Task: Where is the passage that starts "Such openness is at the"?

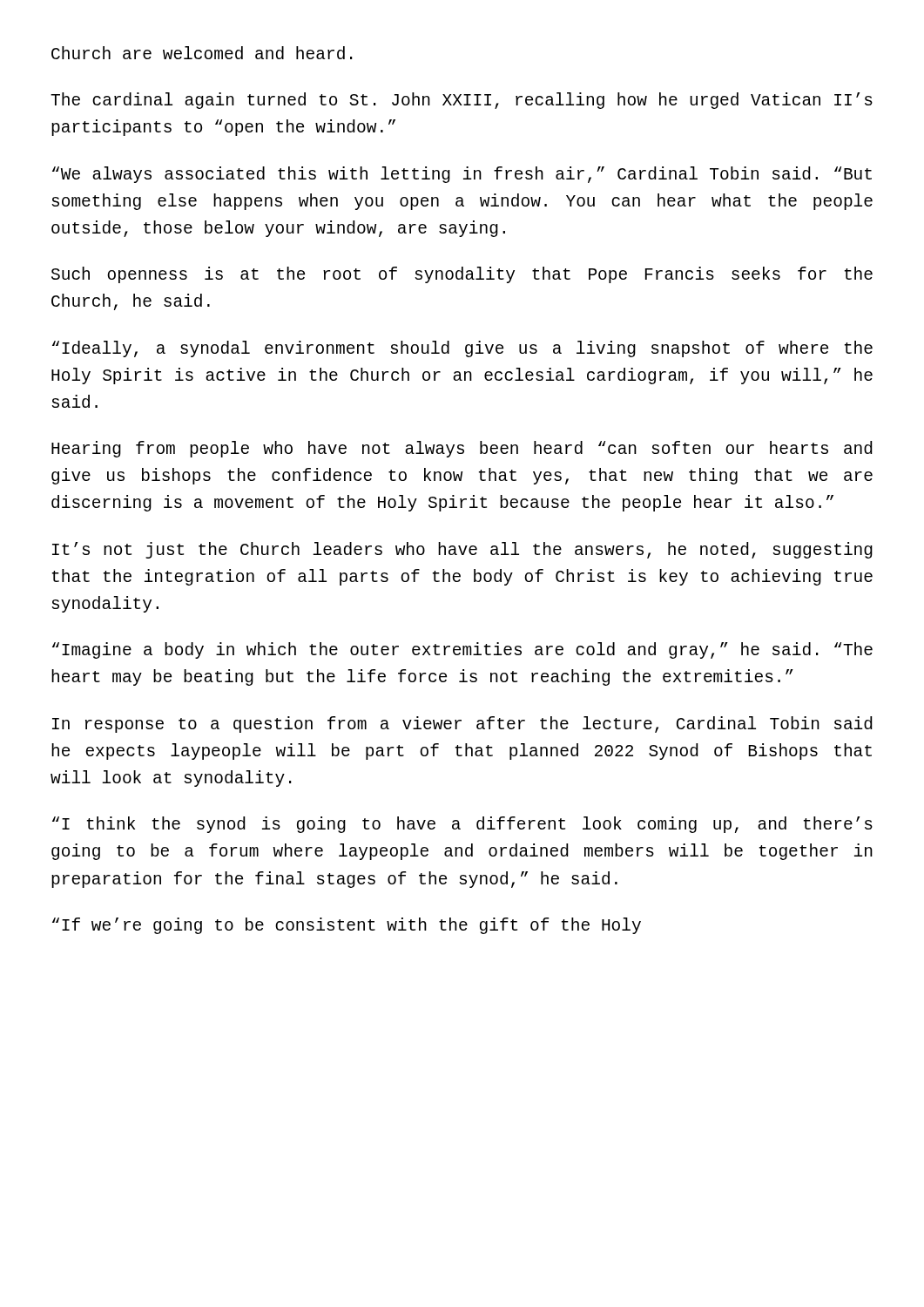Action: 462,289
